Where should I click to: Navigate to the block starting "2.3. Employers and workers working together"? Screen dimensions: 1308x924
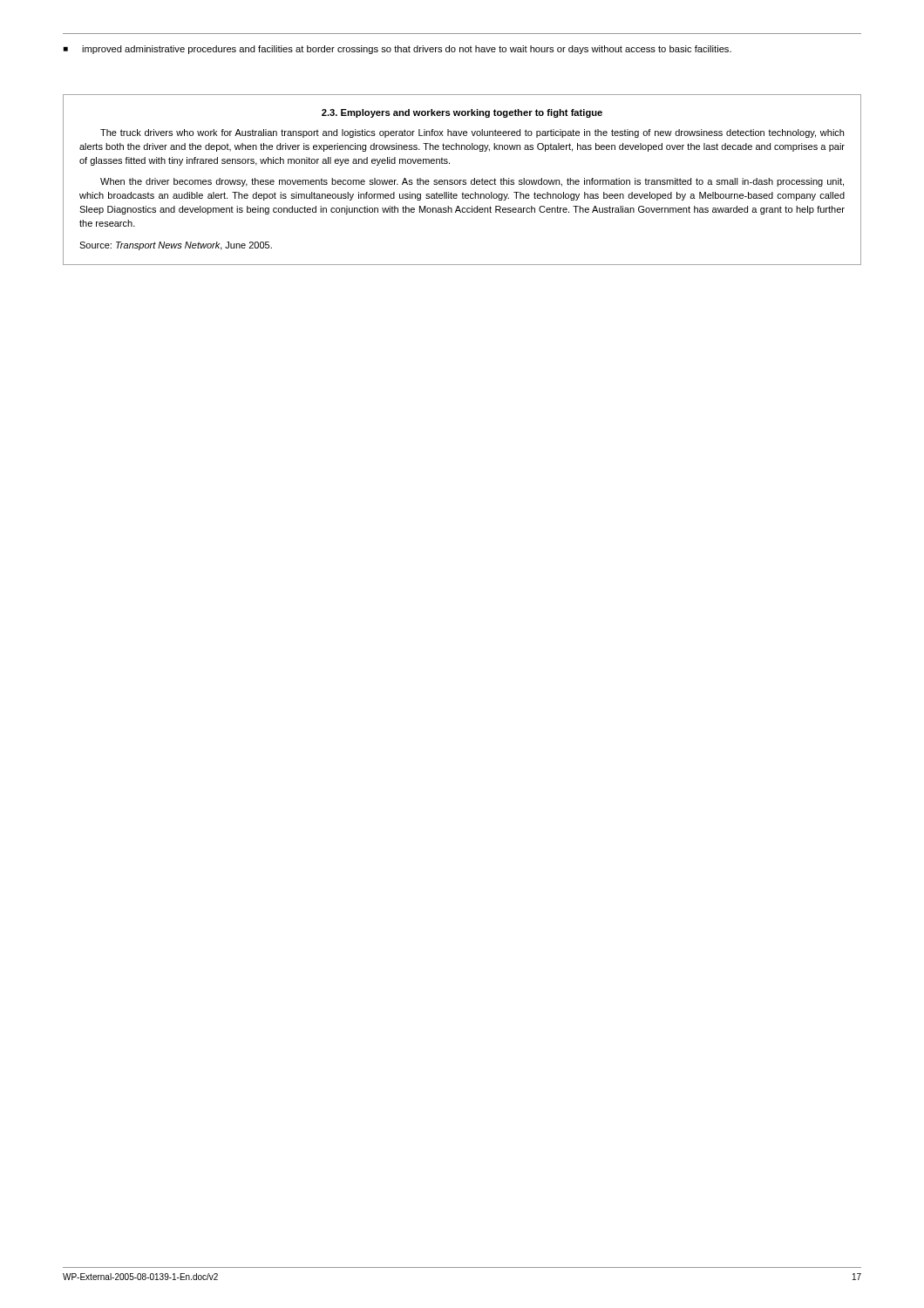pyautogui.click(x=462, y=112)
